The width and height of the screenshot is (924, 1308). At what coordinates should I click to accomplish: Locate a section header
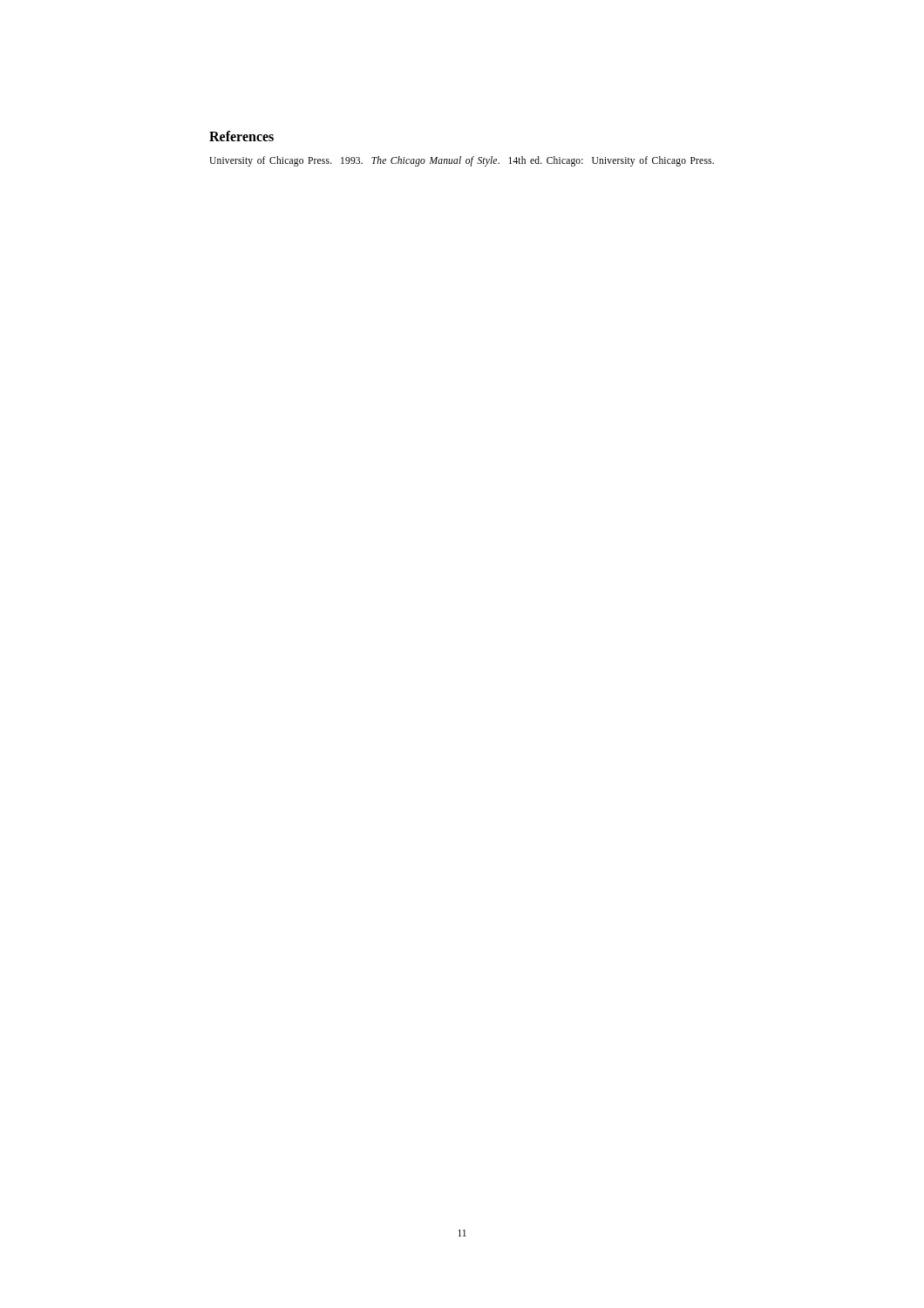(x=242, y=136)
